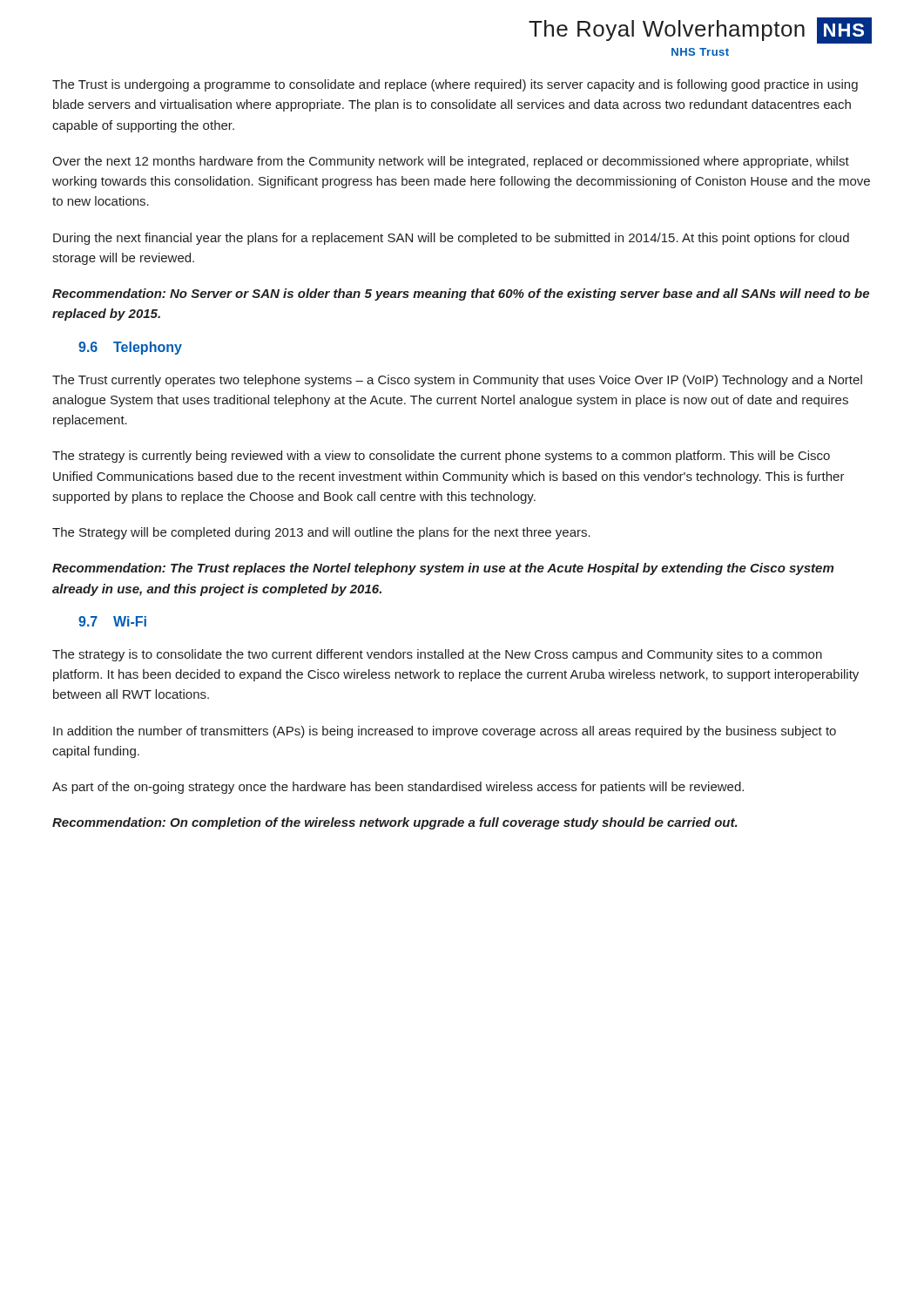Viewport: 924px width, 1307px height.
Task: Select the text block that reads "The Trust currently operates"
Action: pos(458,399)
